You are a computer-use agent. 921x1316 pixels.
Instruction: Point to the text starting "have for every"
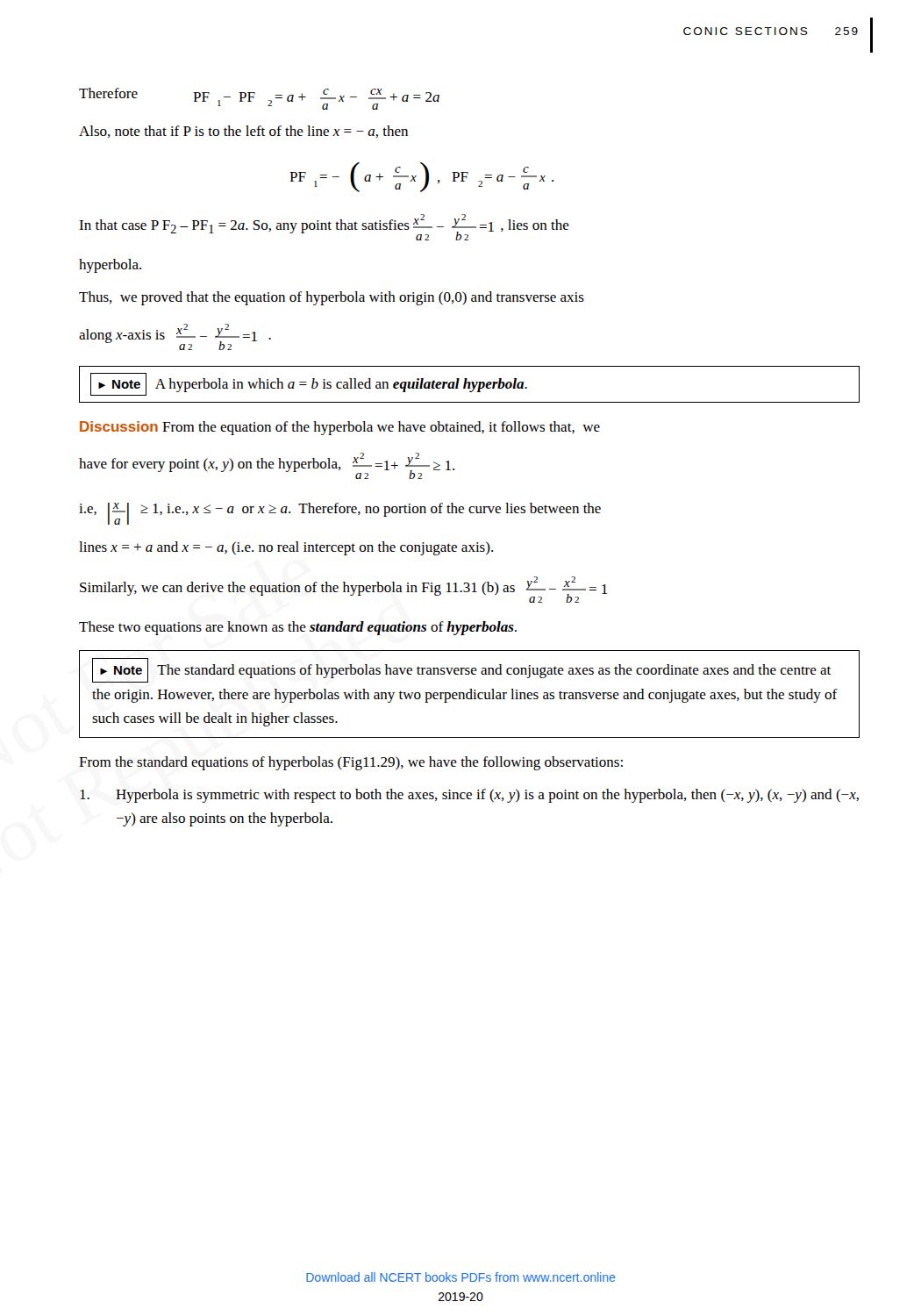coord(268,465)
